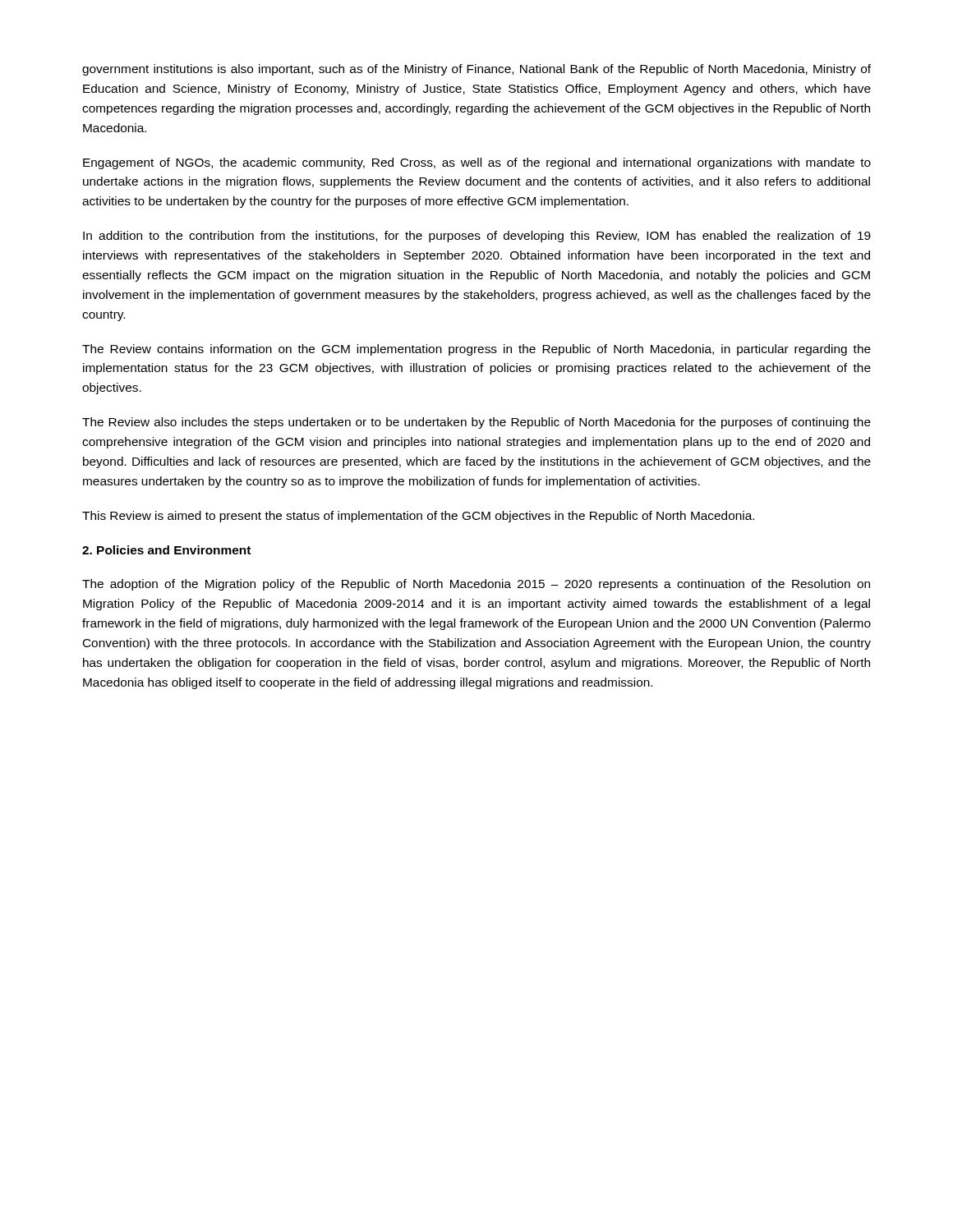Select the text block containing "Engagement of NGOs, the academic community,"
The height and width of the screenshot is (1232, 953).
(476, 181)
